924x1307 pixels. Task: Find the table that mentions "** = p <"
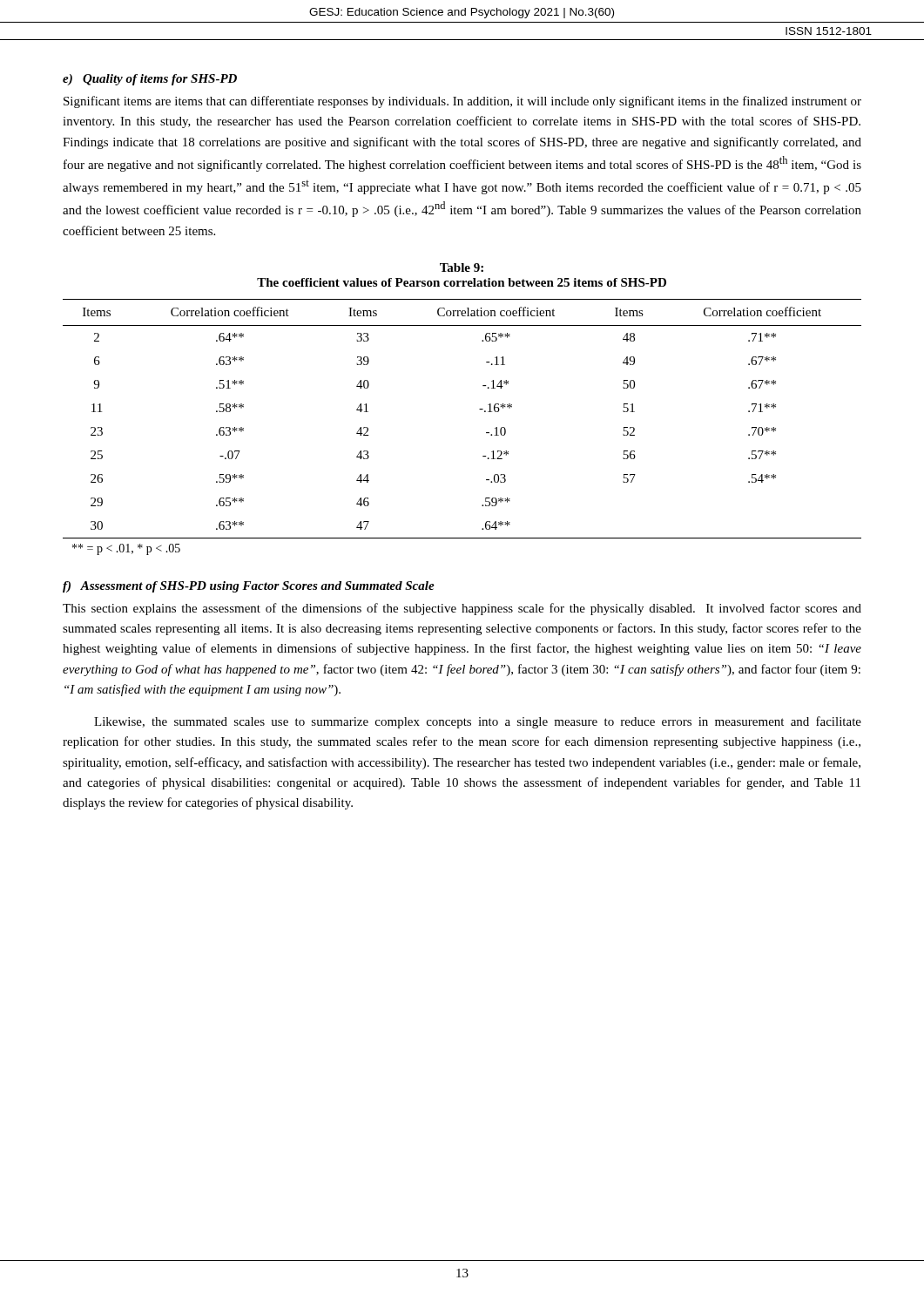(462, 429)
